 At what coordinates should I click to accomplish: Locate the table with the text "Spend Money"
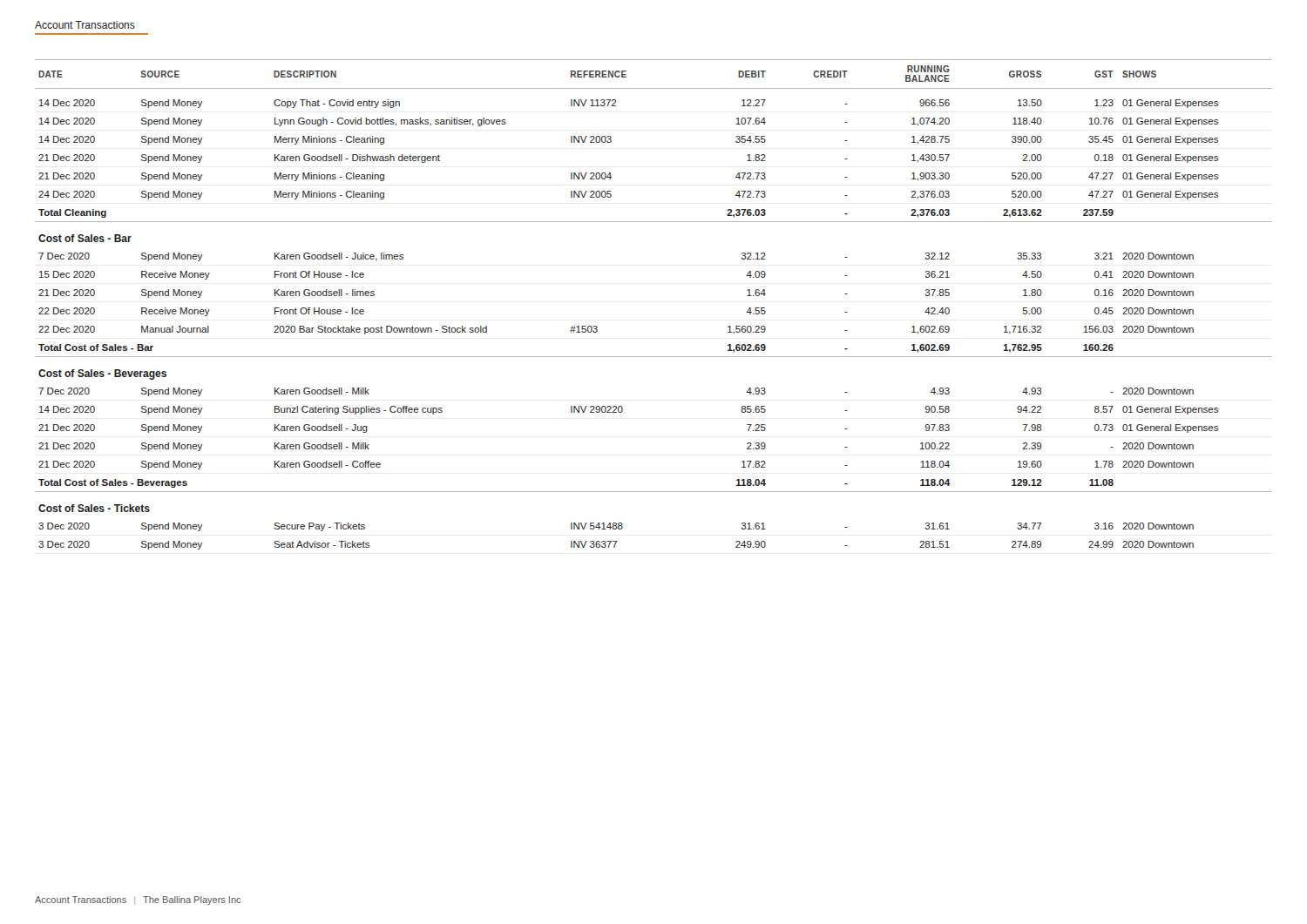[x=654, y=307]
